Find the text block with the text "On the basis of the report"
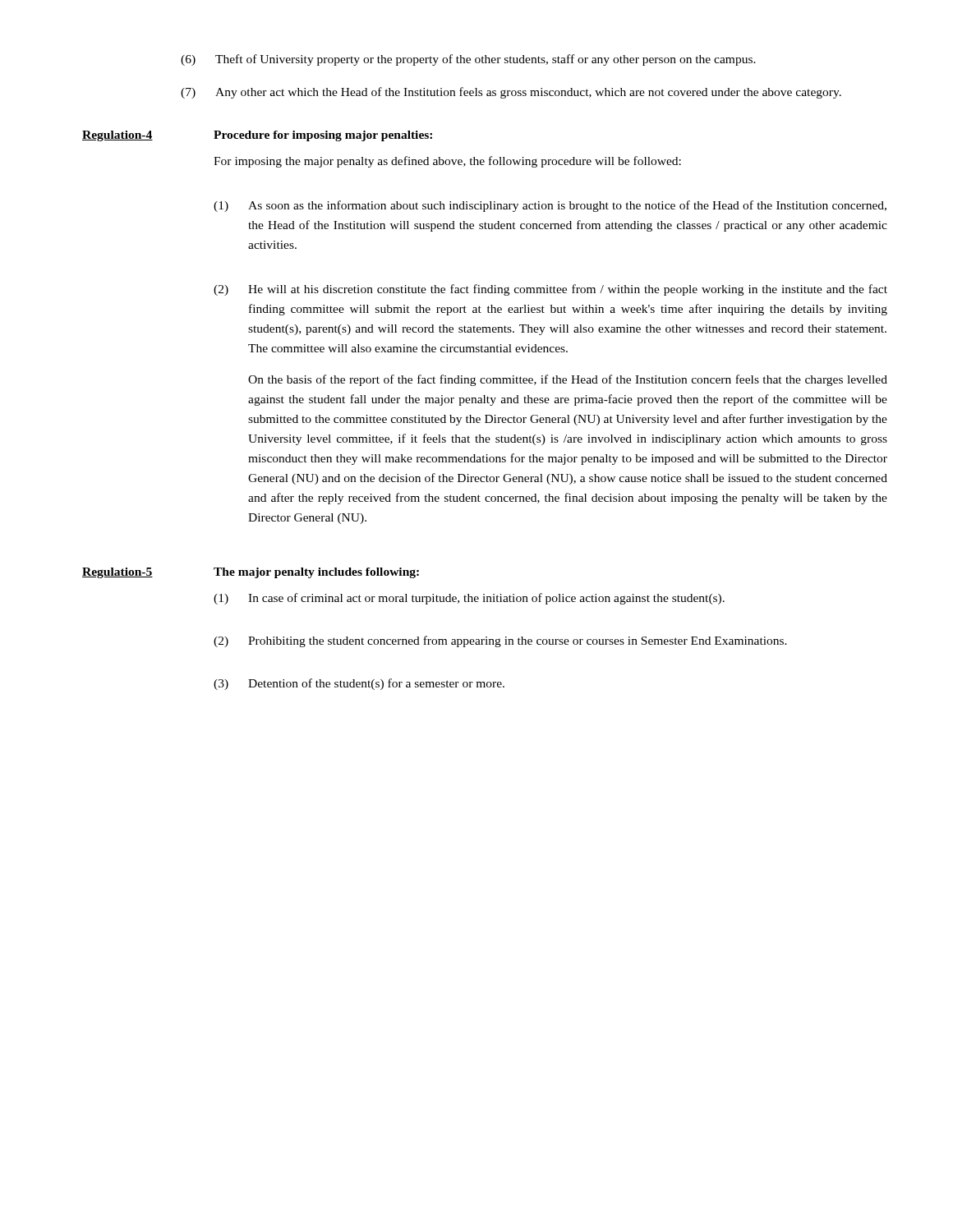This screenshot has height=1232, width=953. tap(568, 449)
